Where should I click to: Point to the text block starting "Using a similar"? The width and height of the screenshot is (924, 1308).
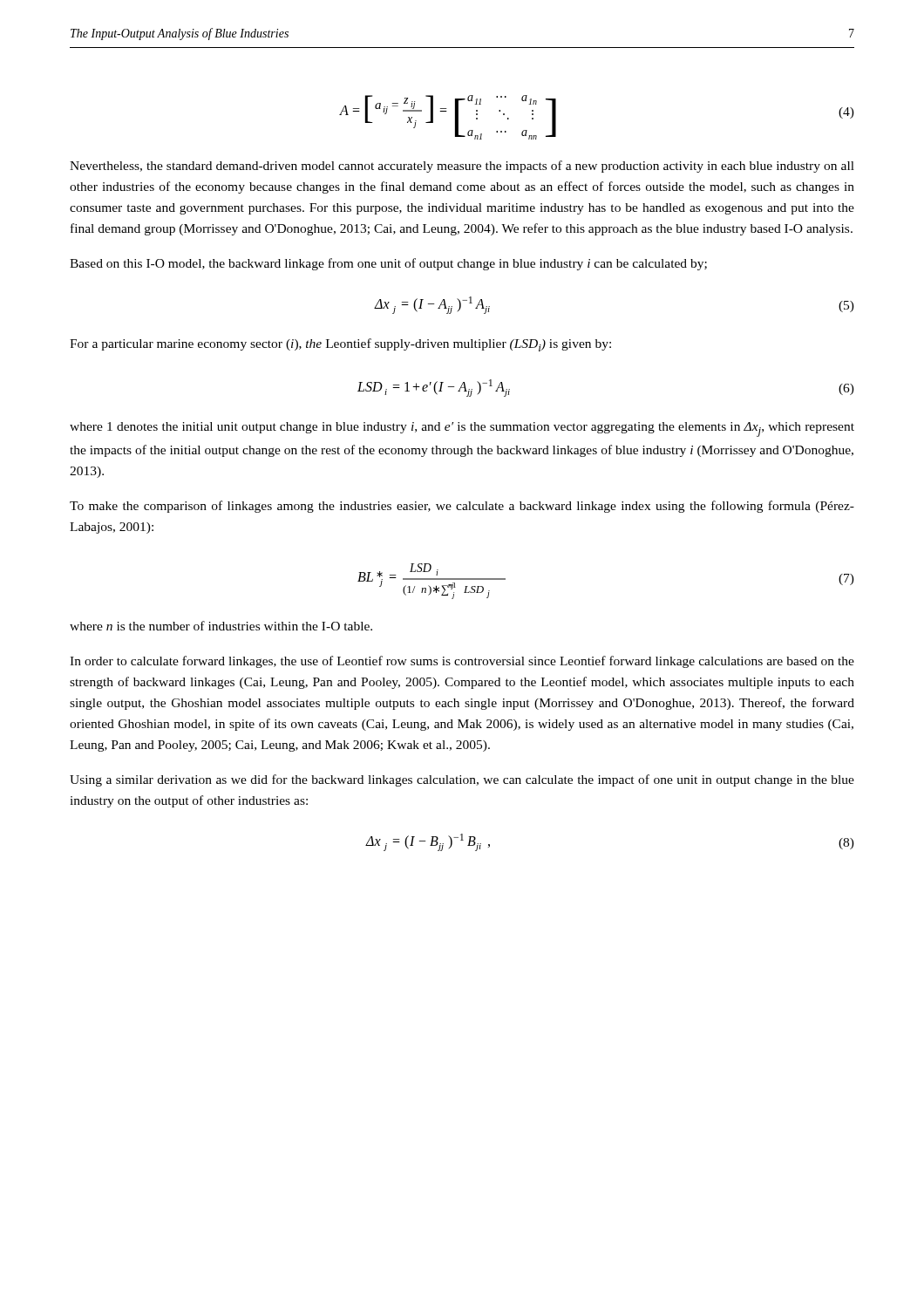[x=462, y=790]
